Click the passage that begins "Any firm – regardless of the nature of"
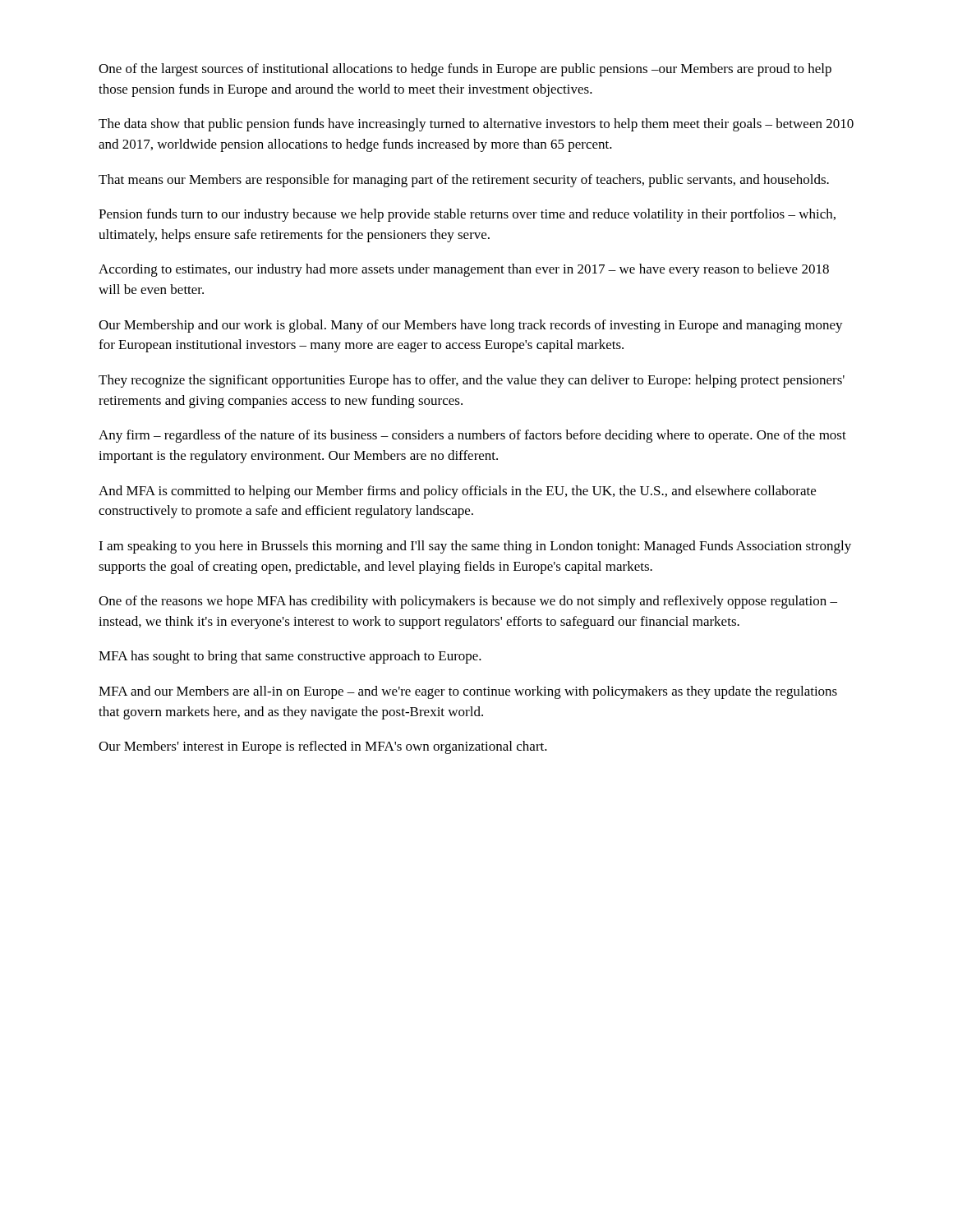 click(472, 445)
